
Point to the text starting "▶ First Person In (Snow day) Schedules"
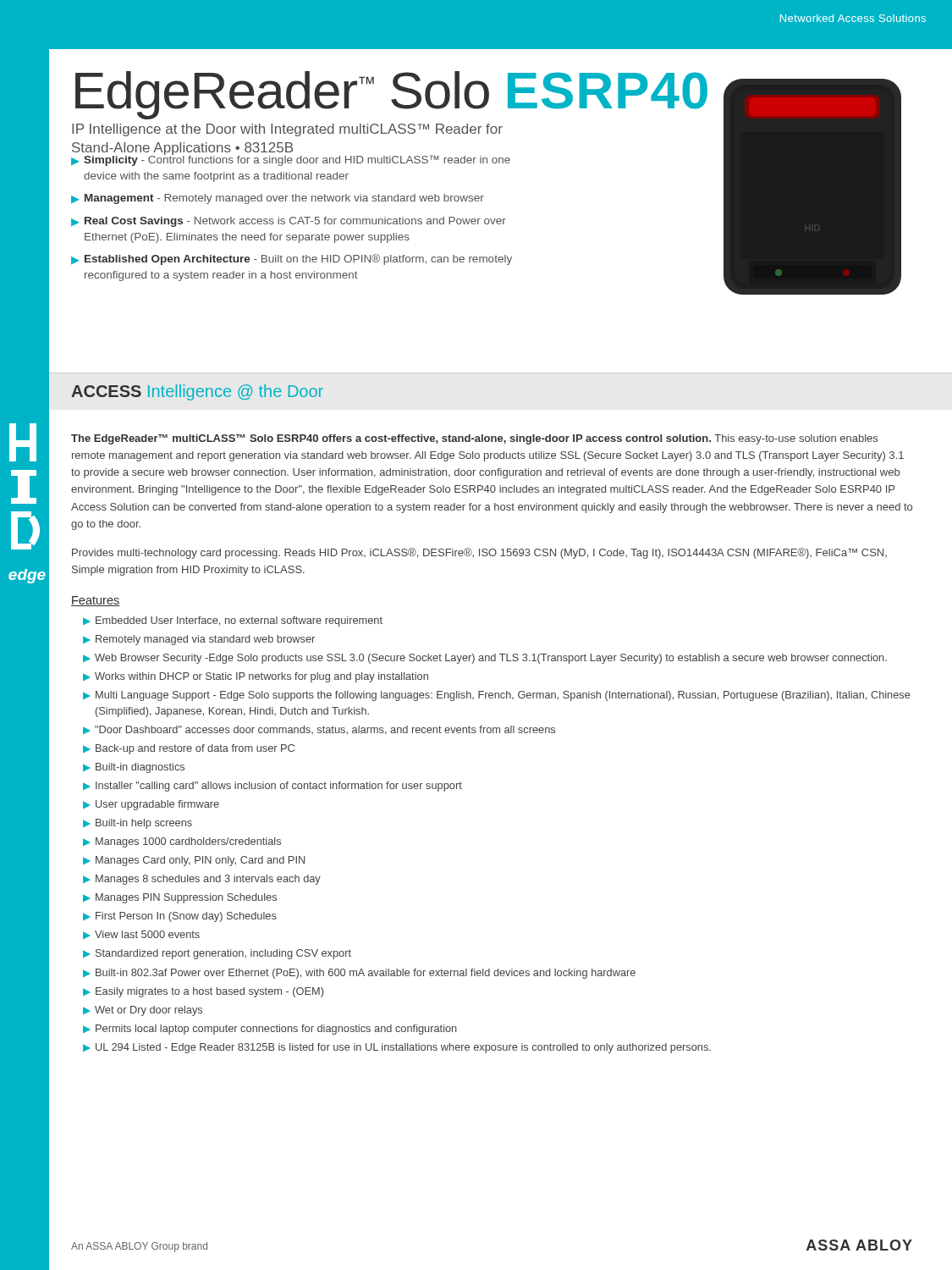(180, 917)
